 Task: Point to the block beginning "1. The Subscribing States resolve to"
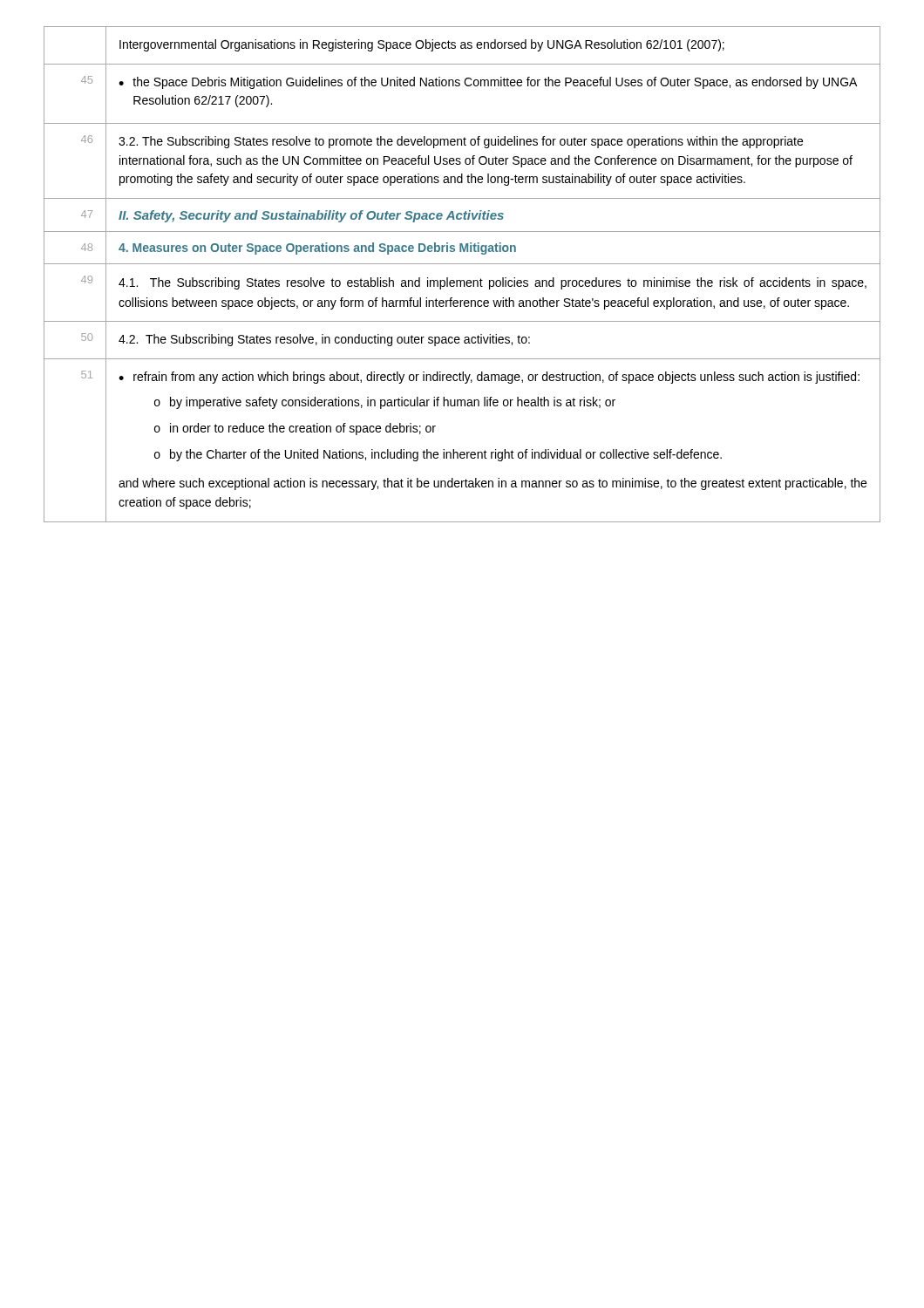tap(493, 292)
